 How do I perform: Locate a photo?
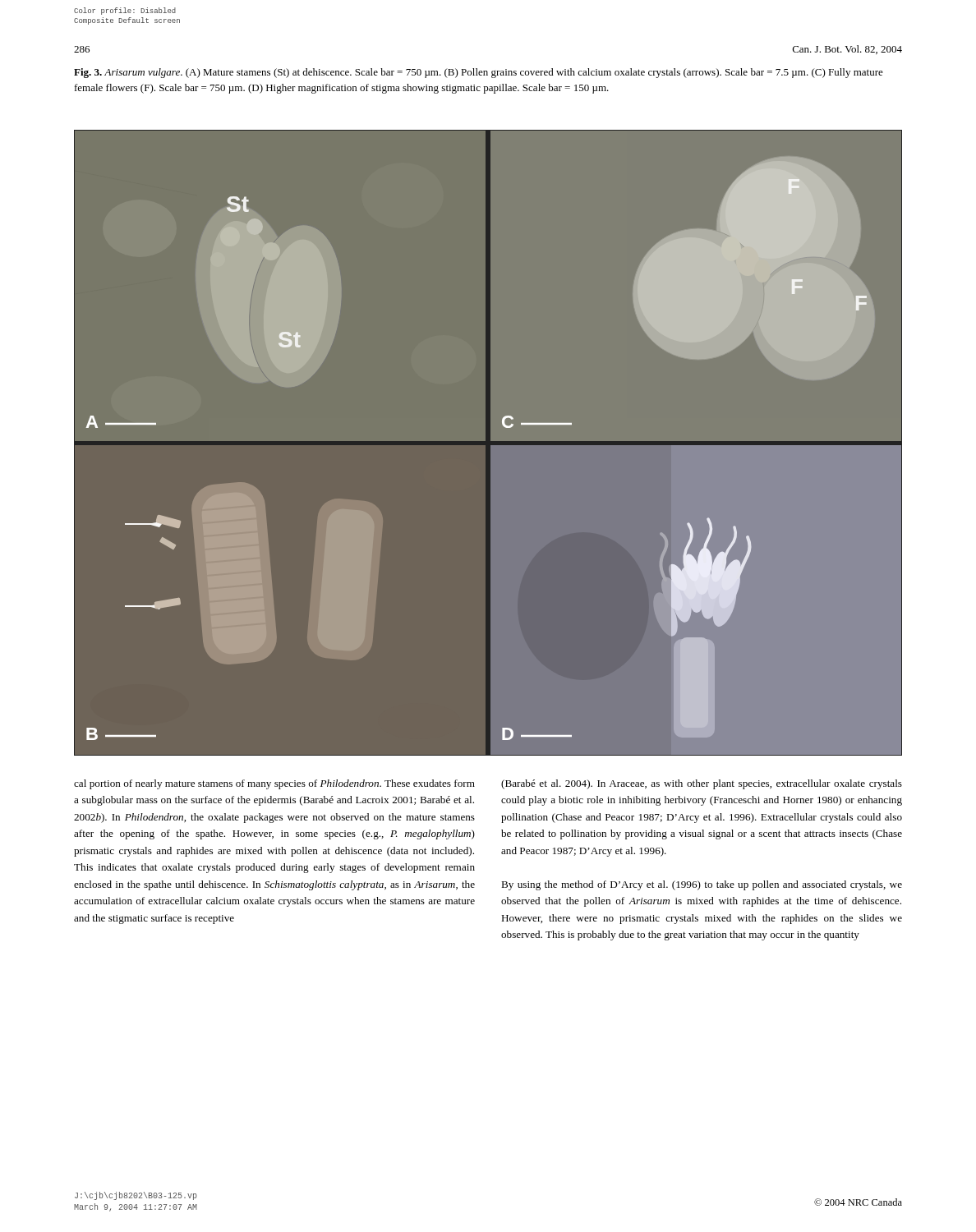pos(488,443)
